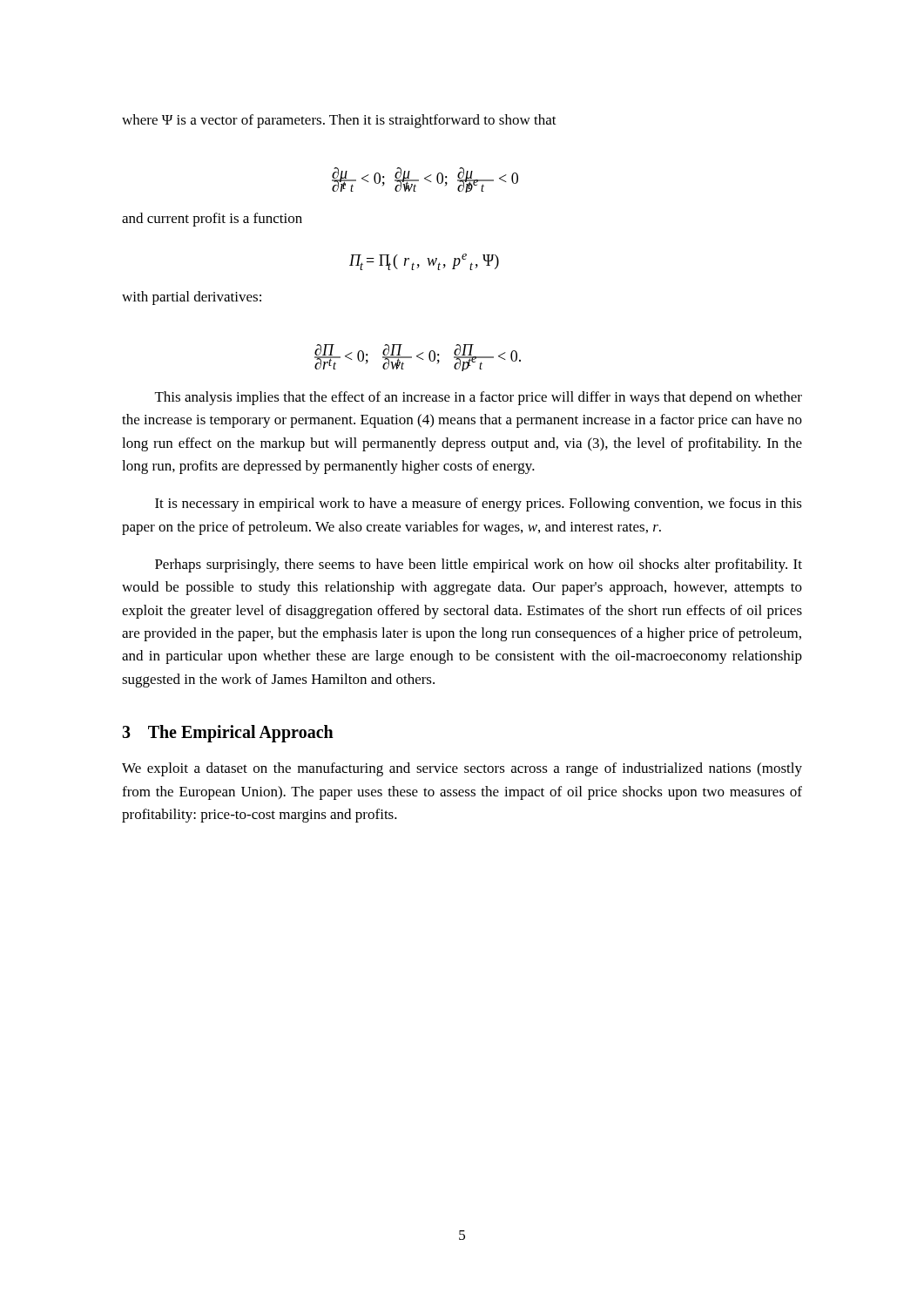Point to "with partial derivatives:"
This screenshot has height=1307, width=924.
coord(192,298)
